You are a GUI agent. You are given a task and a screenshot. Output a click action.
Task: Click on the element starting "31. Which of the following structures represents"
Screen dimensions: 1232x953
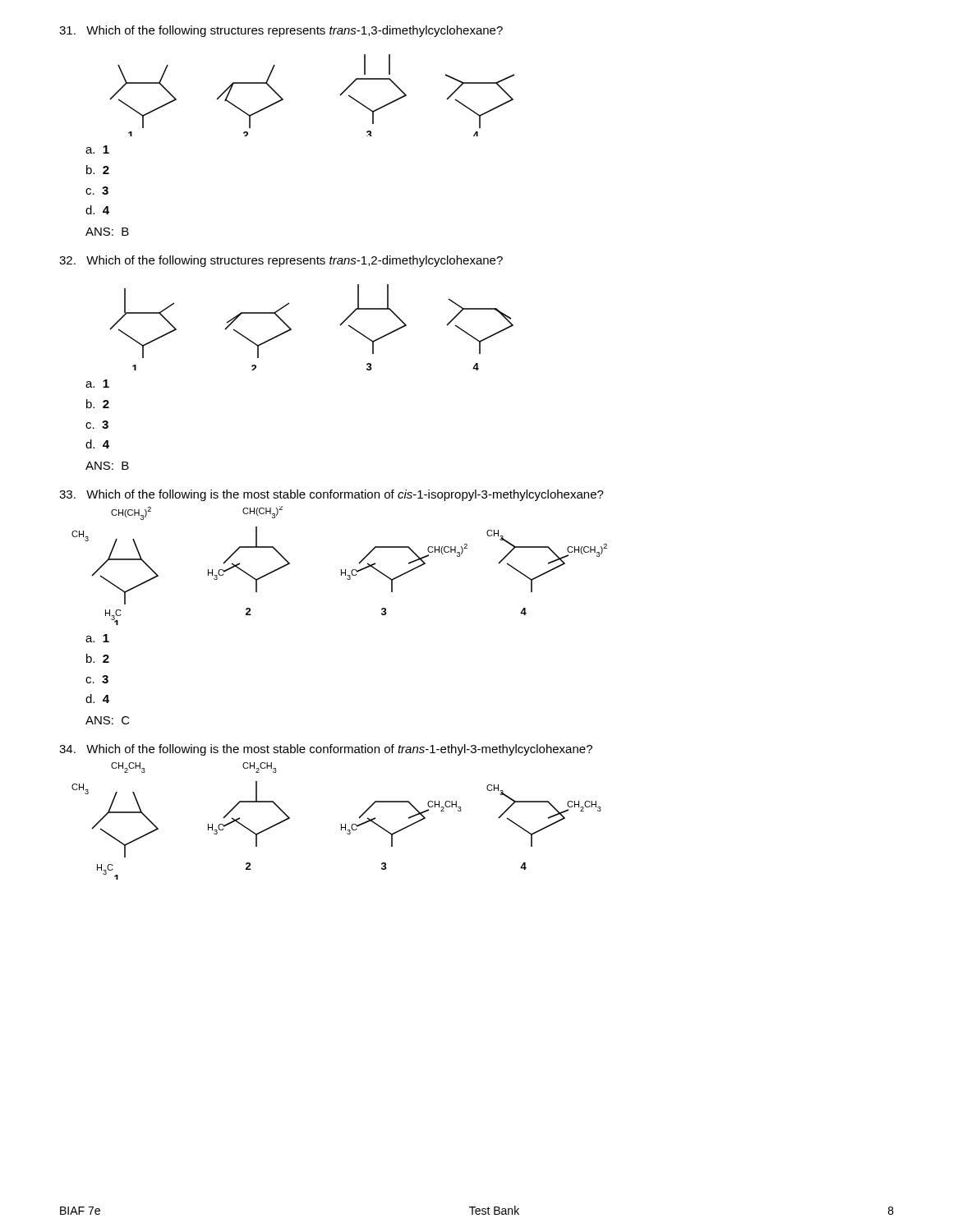(281, 30)
